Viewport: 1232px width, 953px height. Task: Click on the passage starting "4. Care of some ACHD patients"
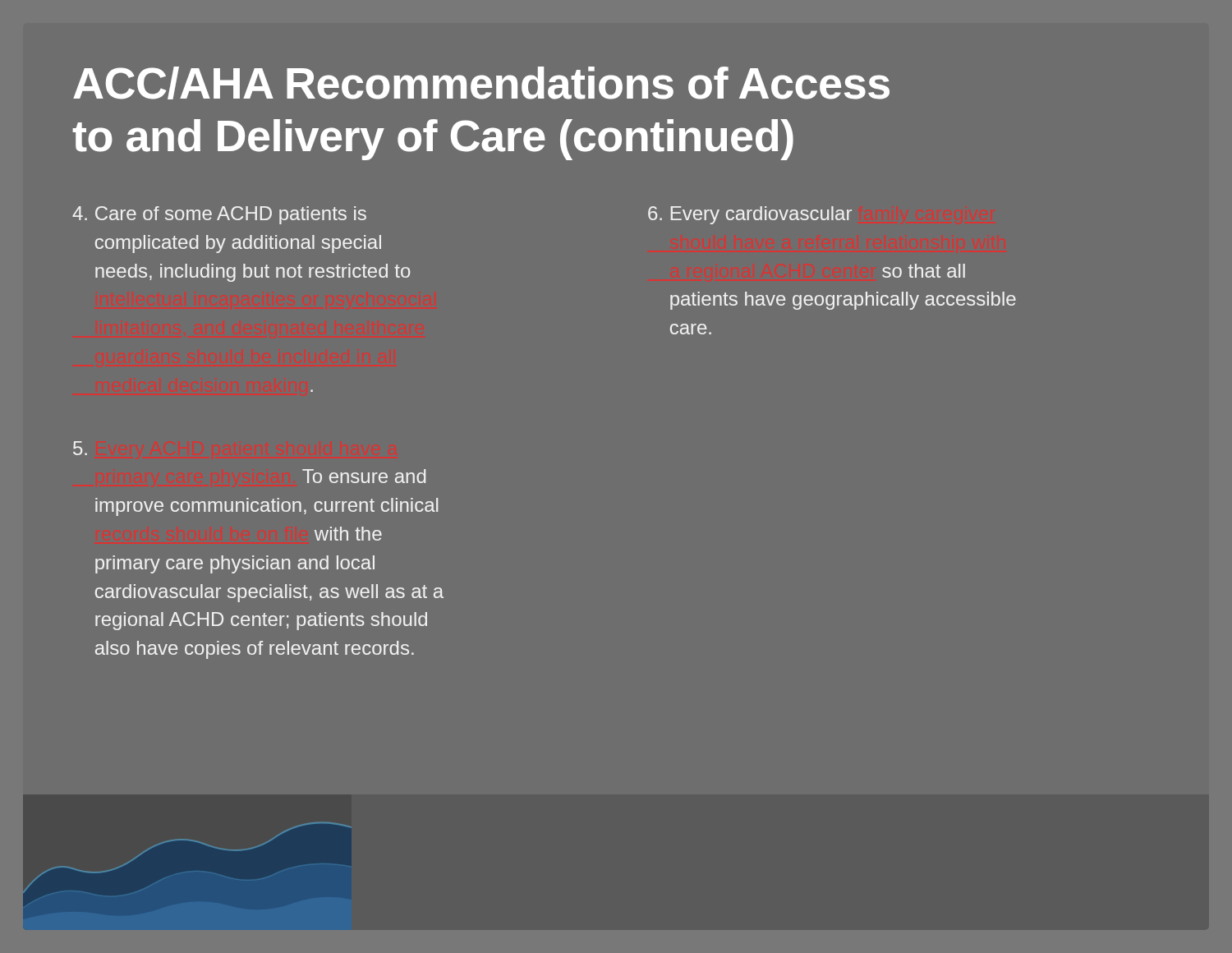click(219, 215)
